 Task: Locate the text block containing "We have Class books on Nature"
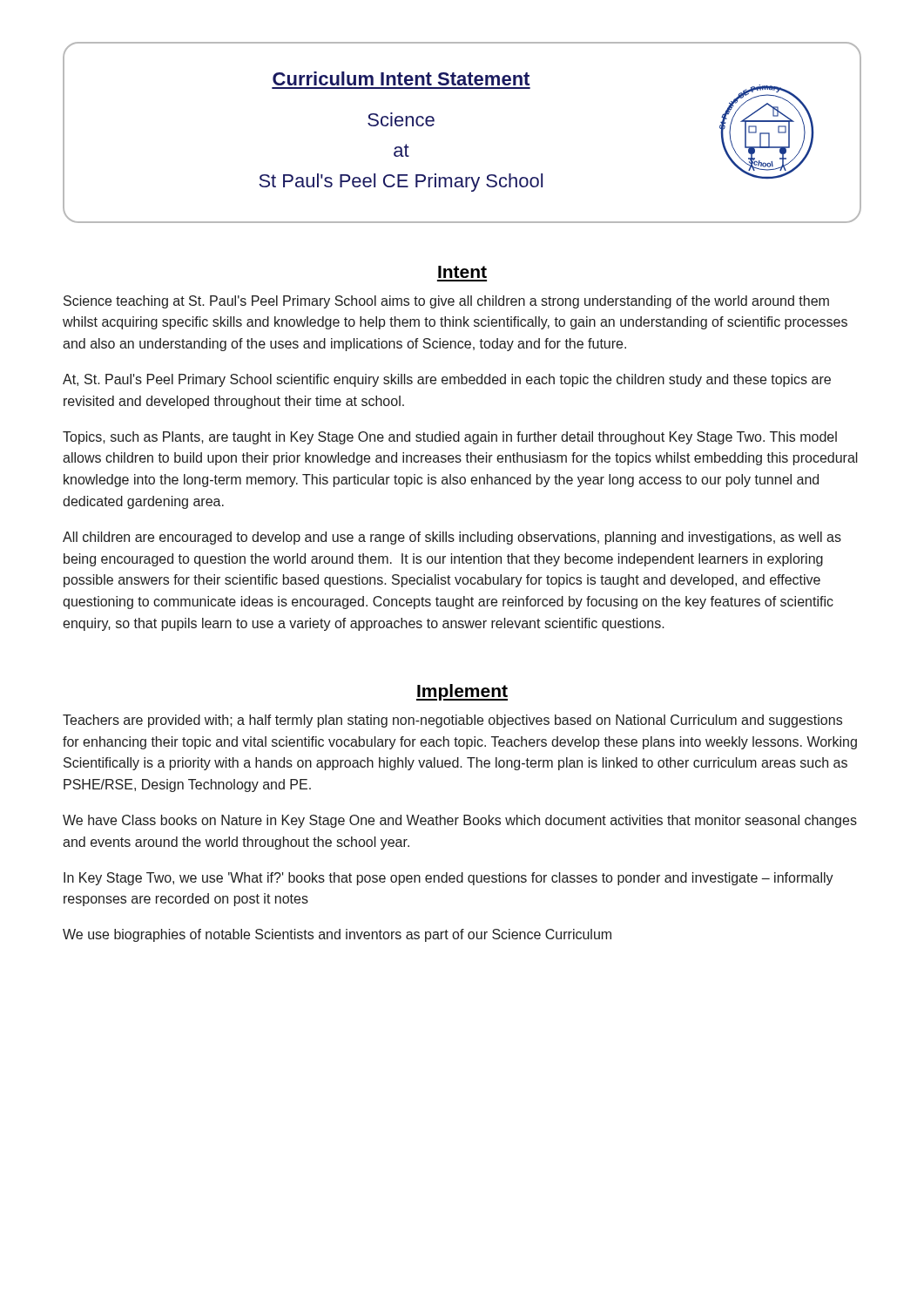coord(460,831)
